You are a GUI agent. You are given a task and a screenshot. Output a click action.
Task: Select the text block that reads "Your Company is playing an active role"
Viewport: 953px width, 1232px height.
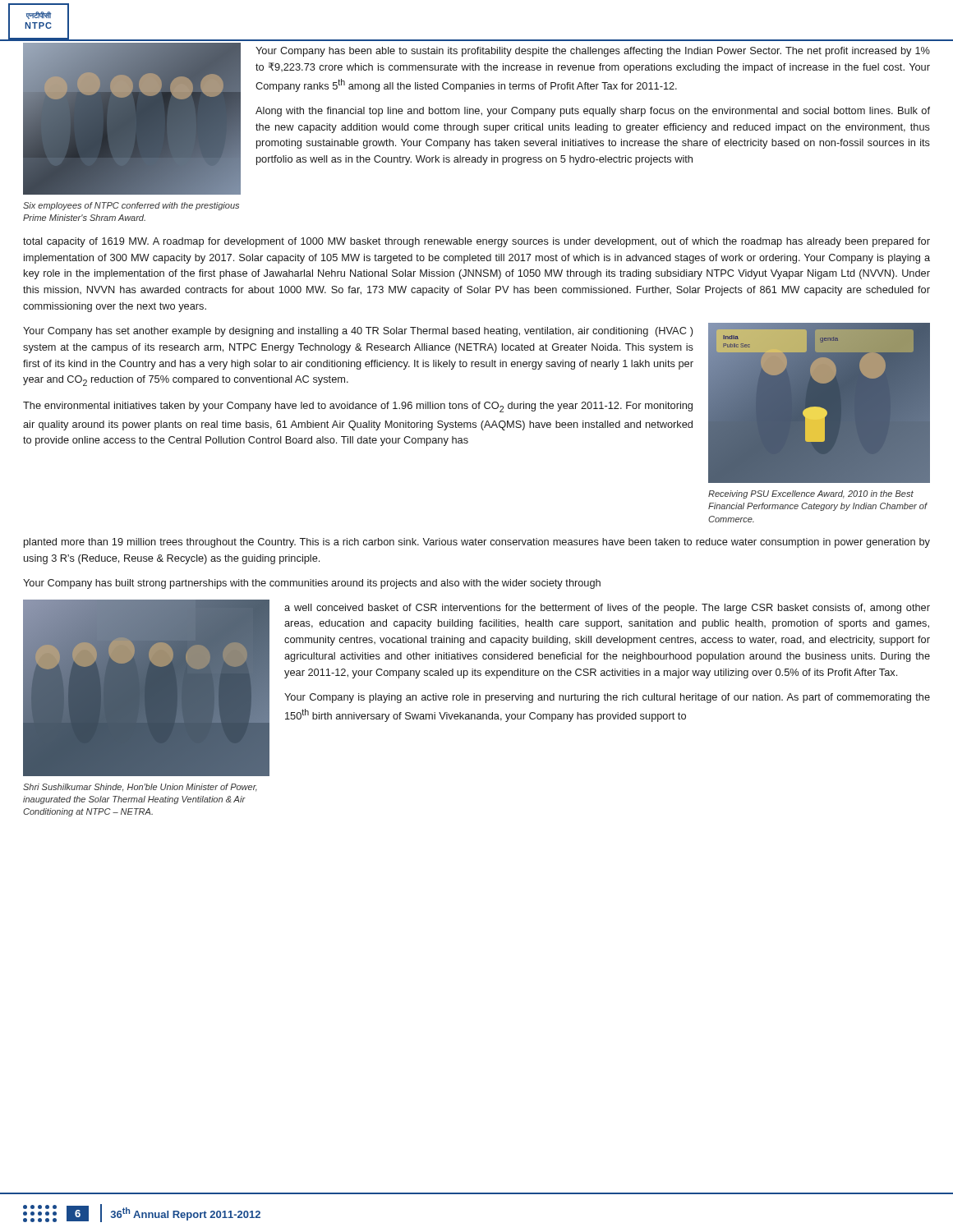point(607,706)
